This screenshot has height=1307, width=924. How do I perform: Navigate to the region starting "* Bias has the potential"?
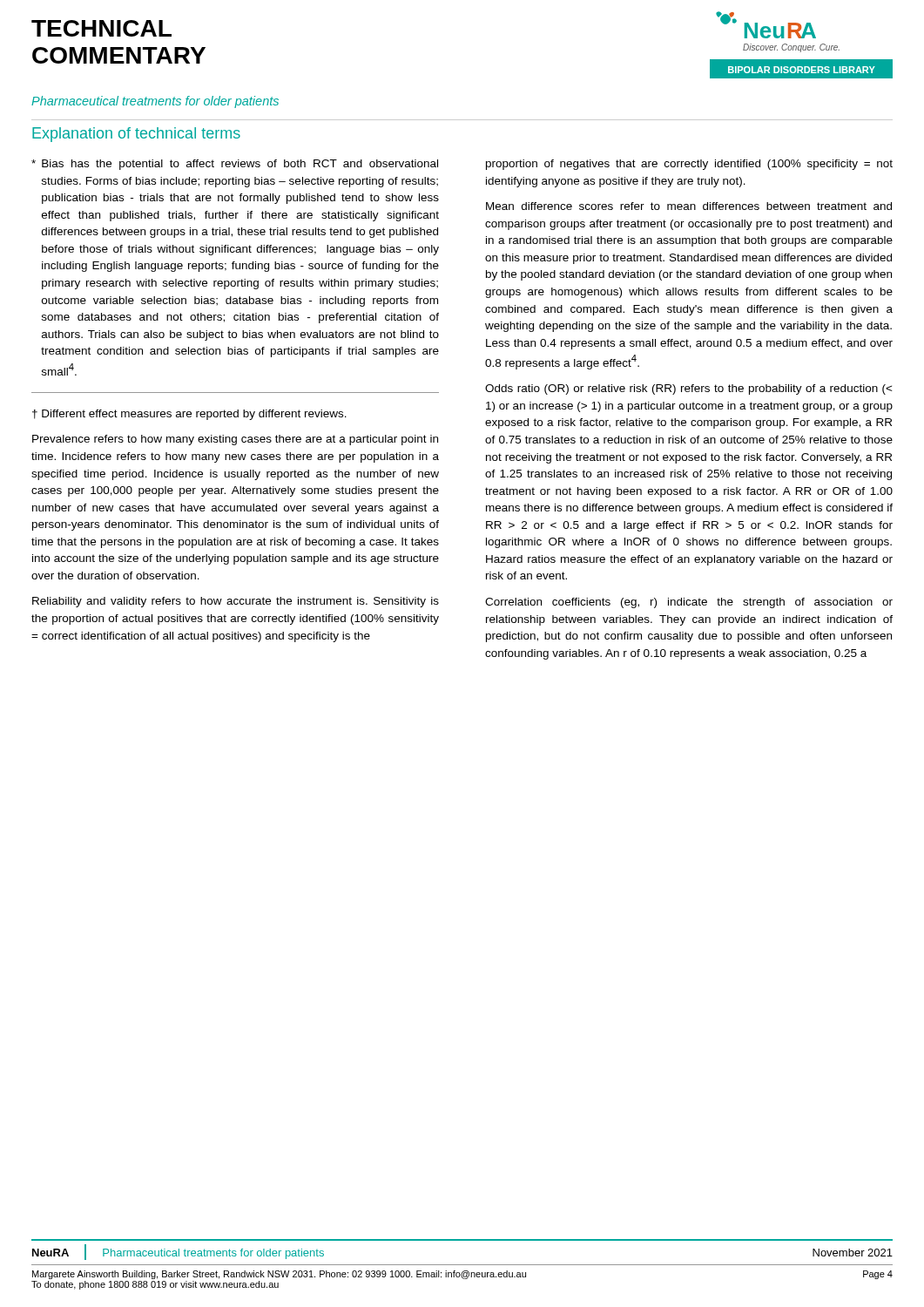coord(235,267)
